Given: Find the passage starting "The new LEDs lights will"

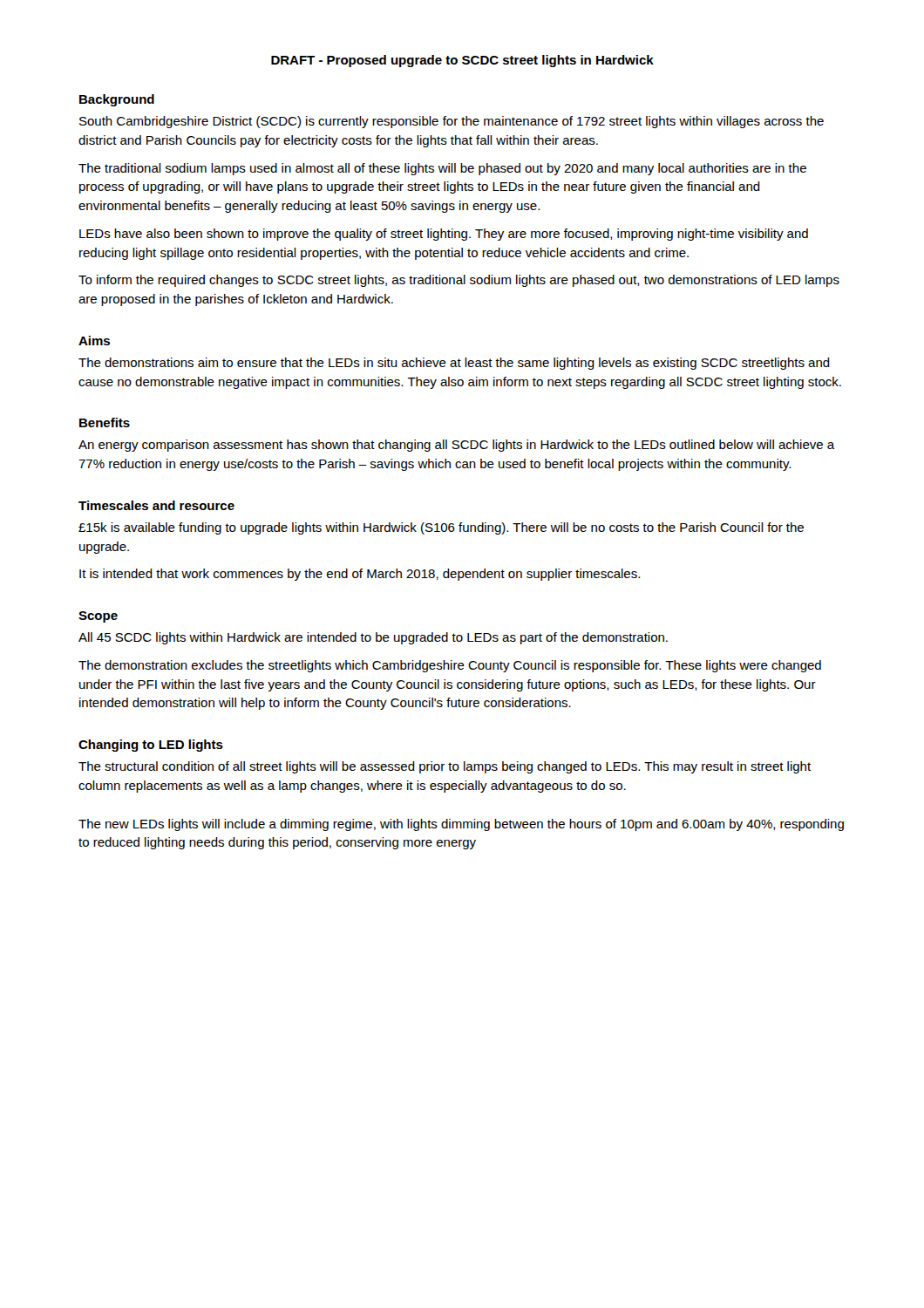Looking at the screenshot, I should 461,833.
